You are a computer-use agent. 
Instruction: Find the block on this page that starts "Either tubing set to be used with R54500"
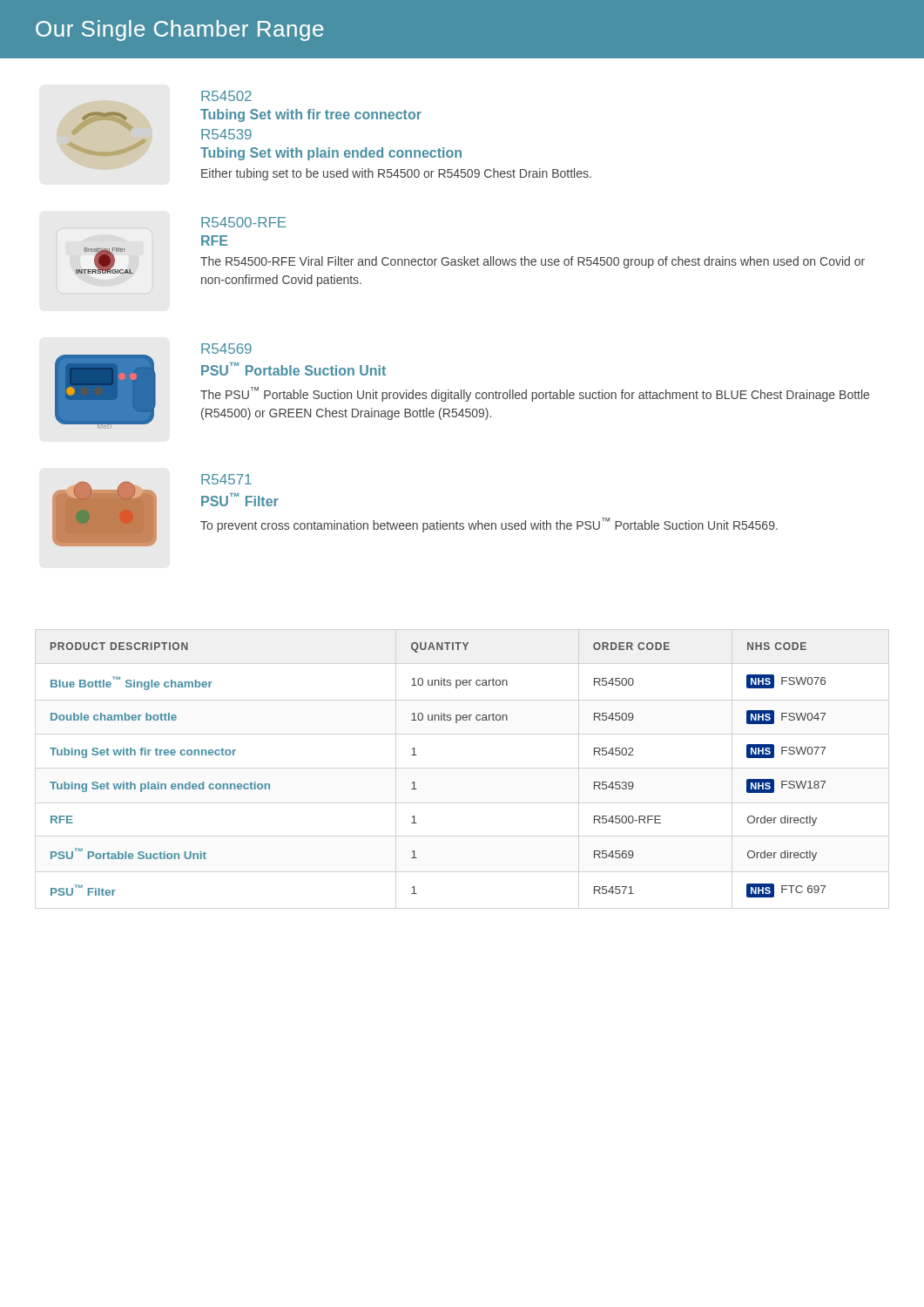pos(396,173)
